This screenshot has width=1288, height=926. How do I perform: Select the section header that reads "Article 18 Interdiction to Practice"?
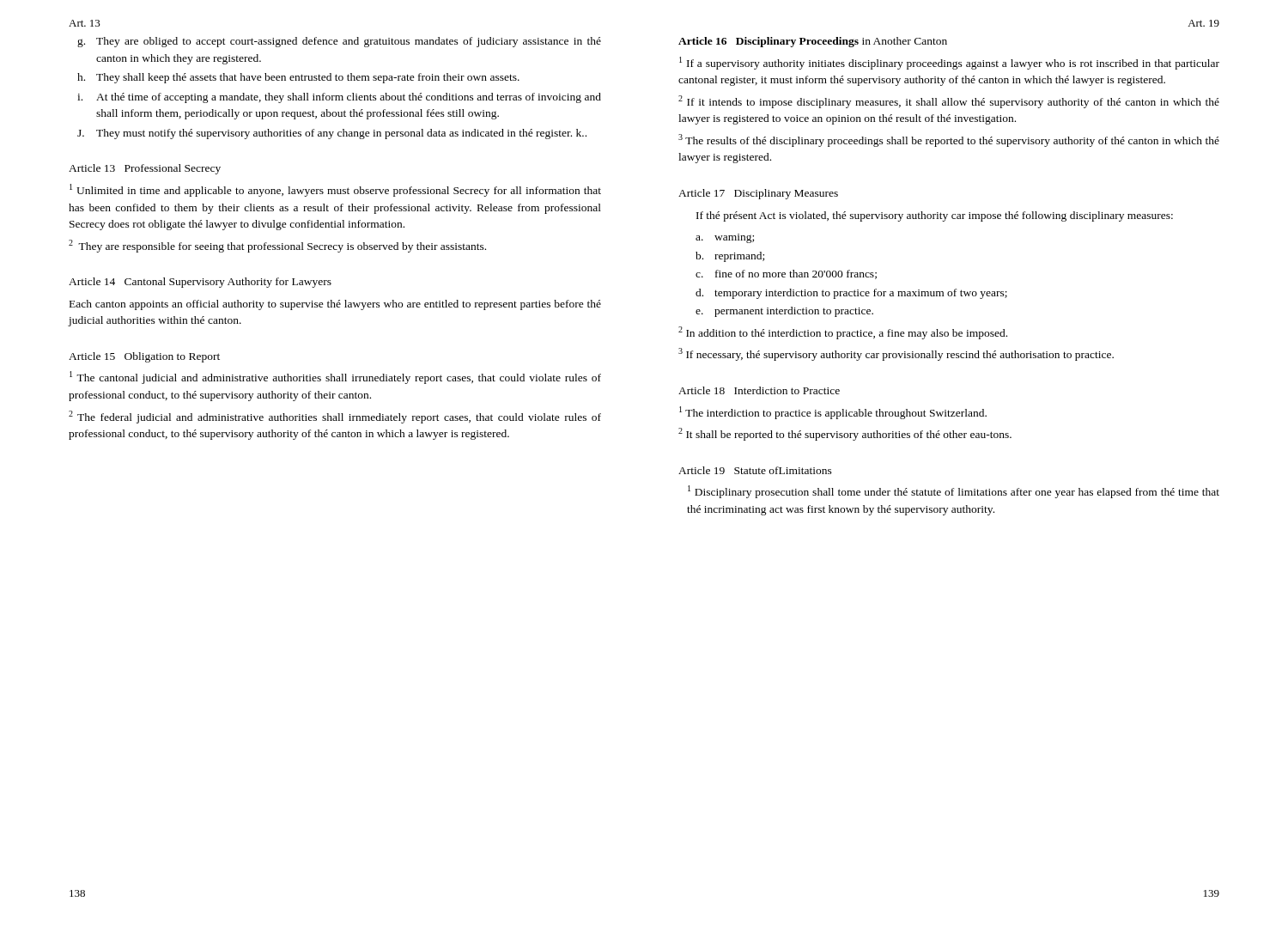759,390
